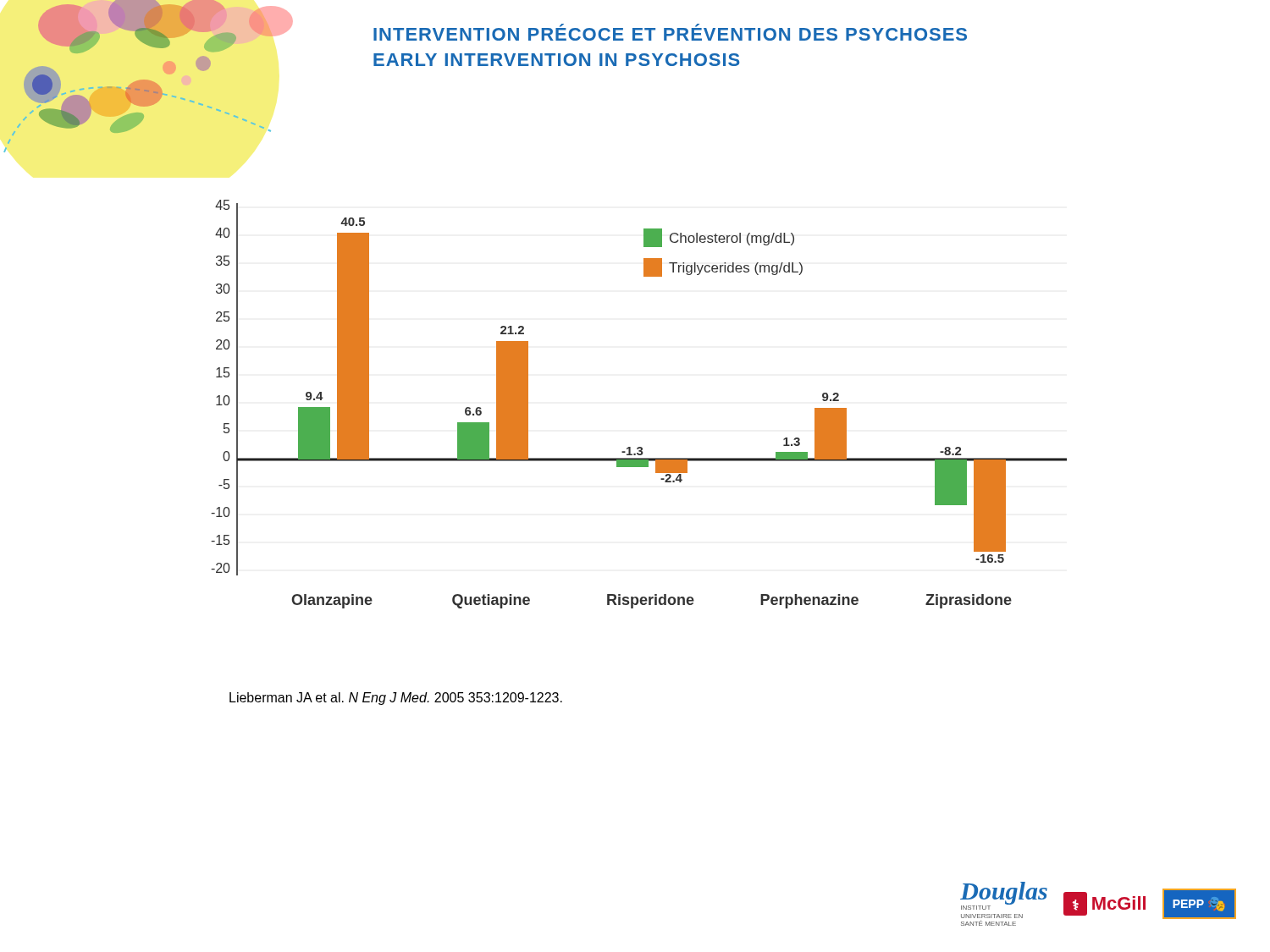Find the illustration
Image resolution: width=1270 pixels, height=952 pixels.
(x=635, y=85)
